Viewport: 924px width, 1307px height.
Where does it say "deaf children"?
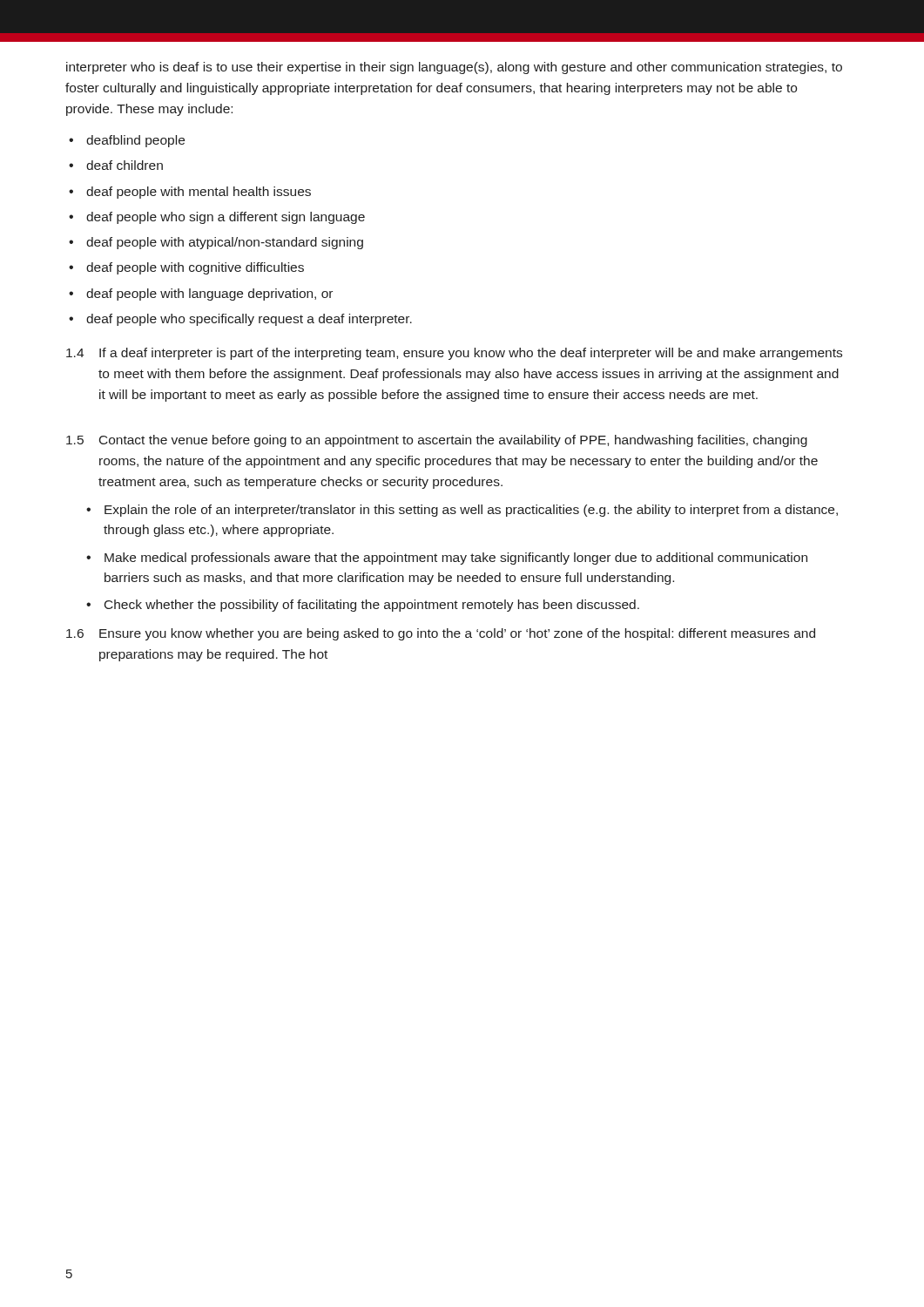point(125,165)
